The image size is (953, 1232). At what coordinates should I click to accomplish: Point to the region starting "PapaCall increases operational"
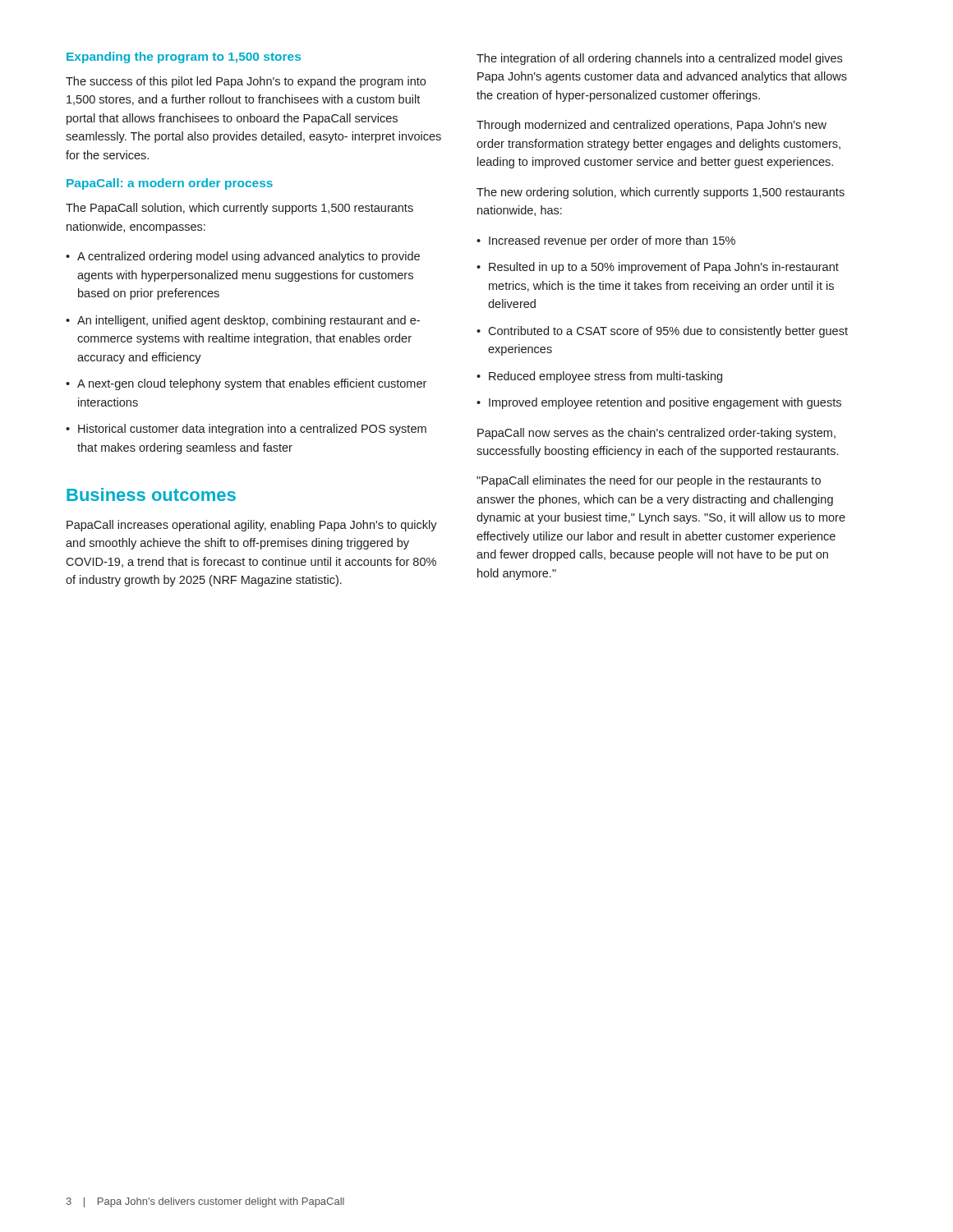pos(251,552)
